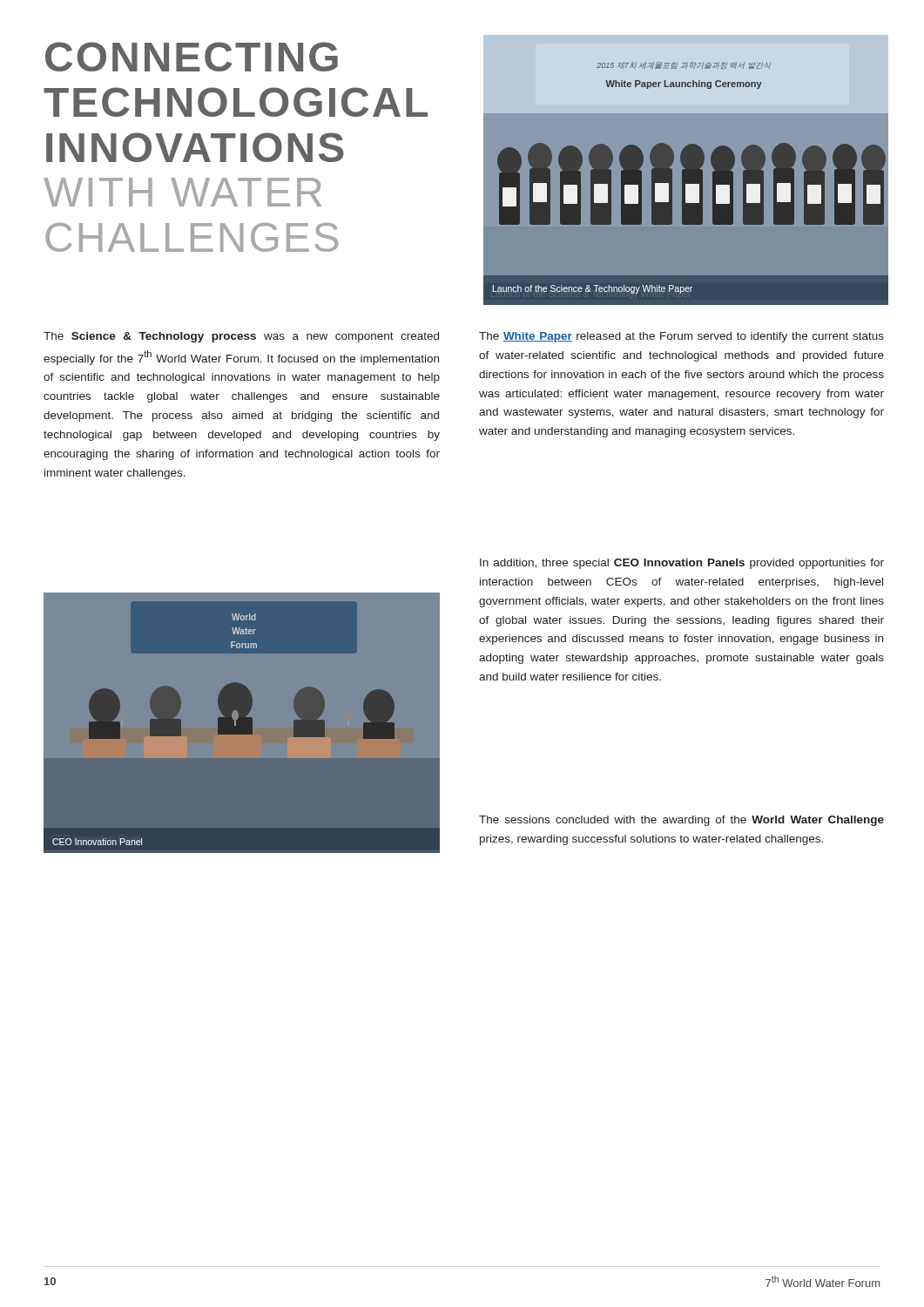Select the block starting "Launch of the Science & Technology White"
Image resolution: width=924 pixels, height=1307 pixels.
click(592, 288)
